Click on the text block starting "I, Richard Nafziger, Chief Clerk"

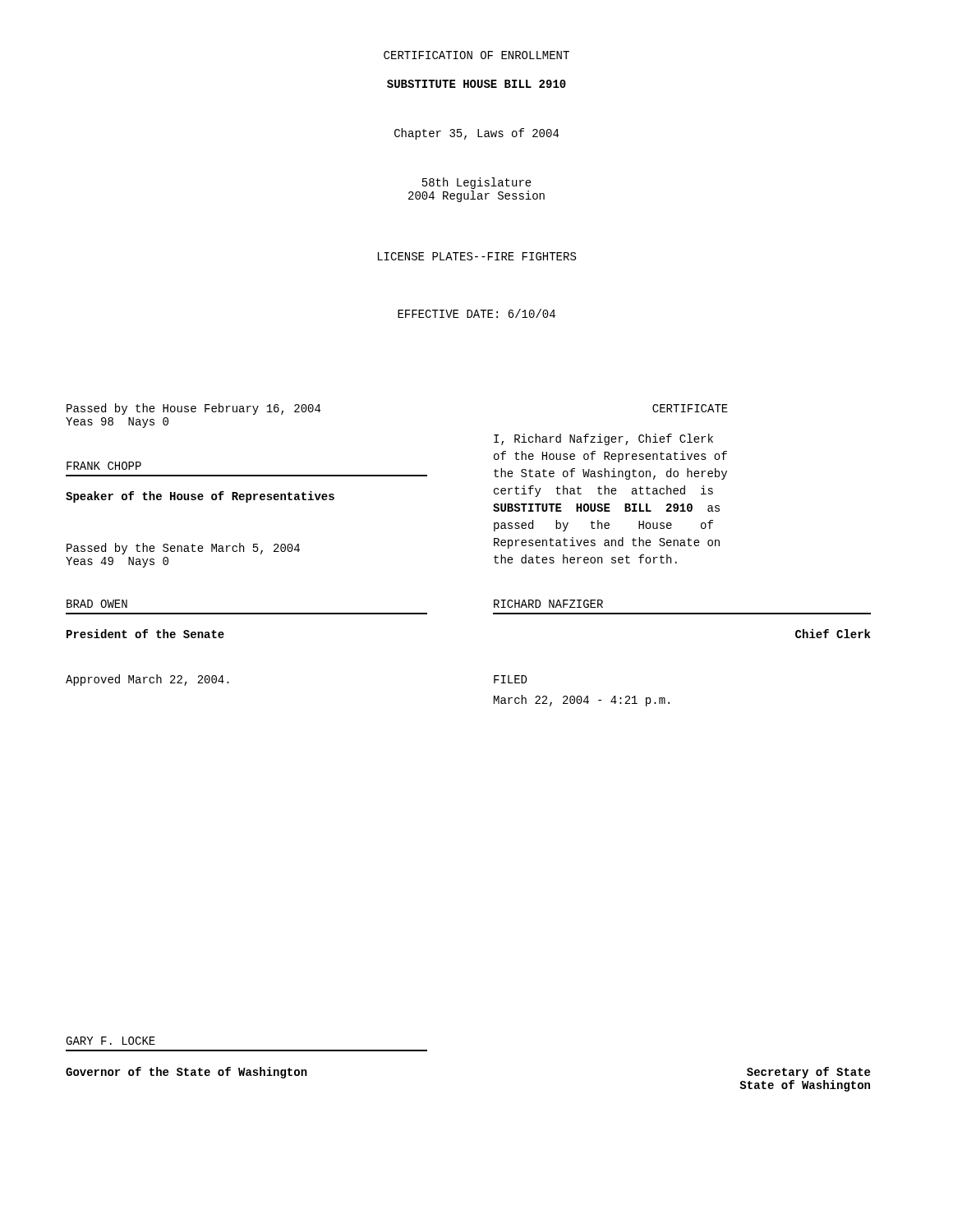[610, 500]
